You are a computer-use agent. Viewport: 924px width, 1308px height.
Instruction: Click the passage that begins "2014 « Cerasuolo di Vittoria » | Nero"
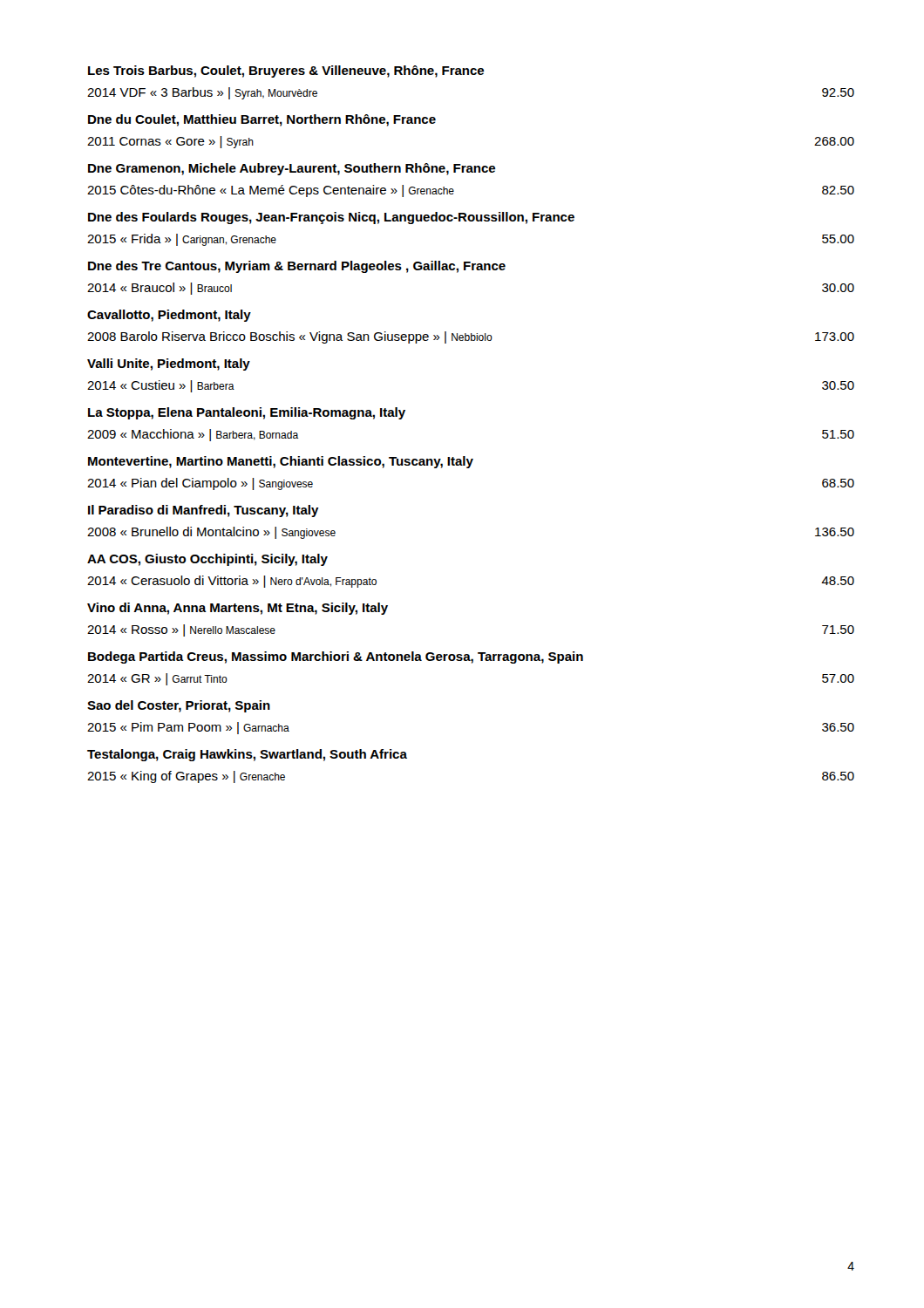click(236, 581)
